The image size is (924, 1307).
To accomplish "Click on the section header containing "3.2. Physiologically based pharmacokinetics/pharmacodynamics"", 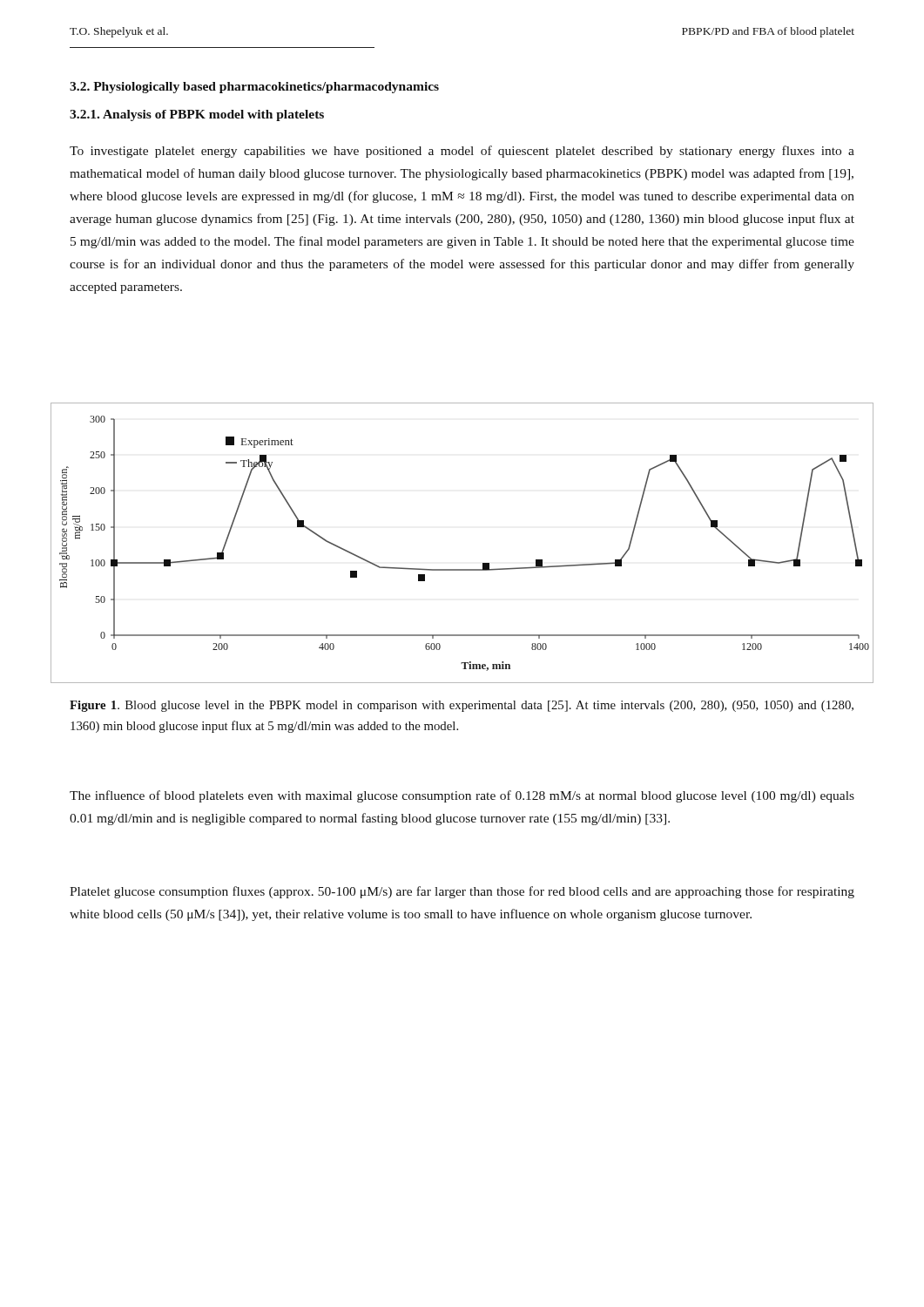I will (254, 86).
